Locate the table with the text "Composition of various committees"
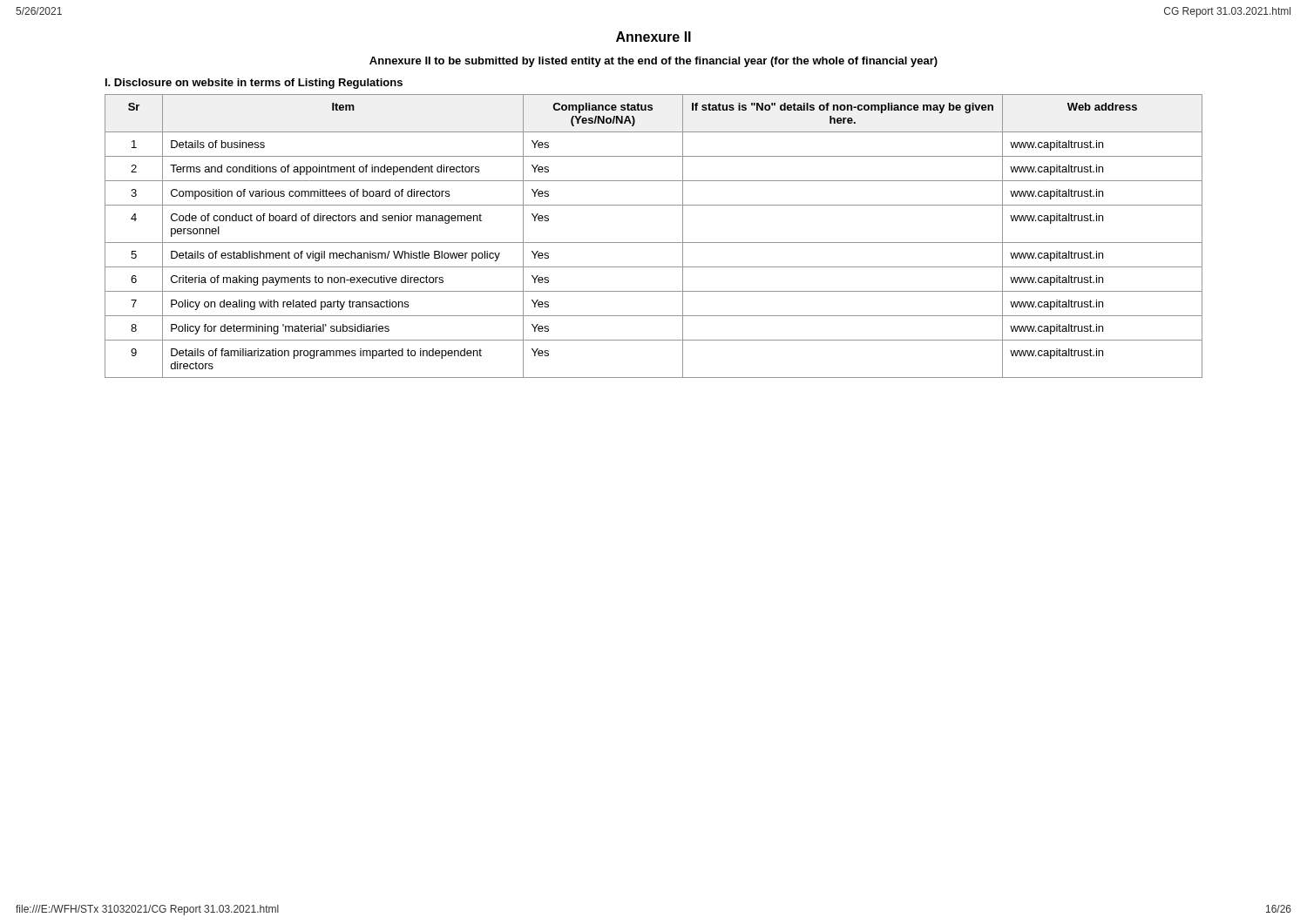Screen dimensions: 924x1307 pyautogui.click(x=654, y=236)
